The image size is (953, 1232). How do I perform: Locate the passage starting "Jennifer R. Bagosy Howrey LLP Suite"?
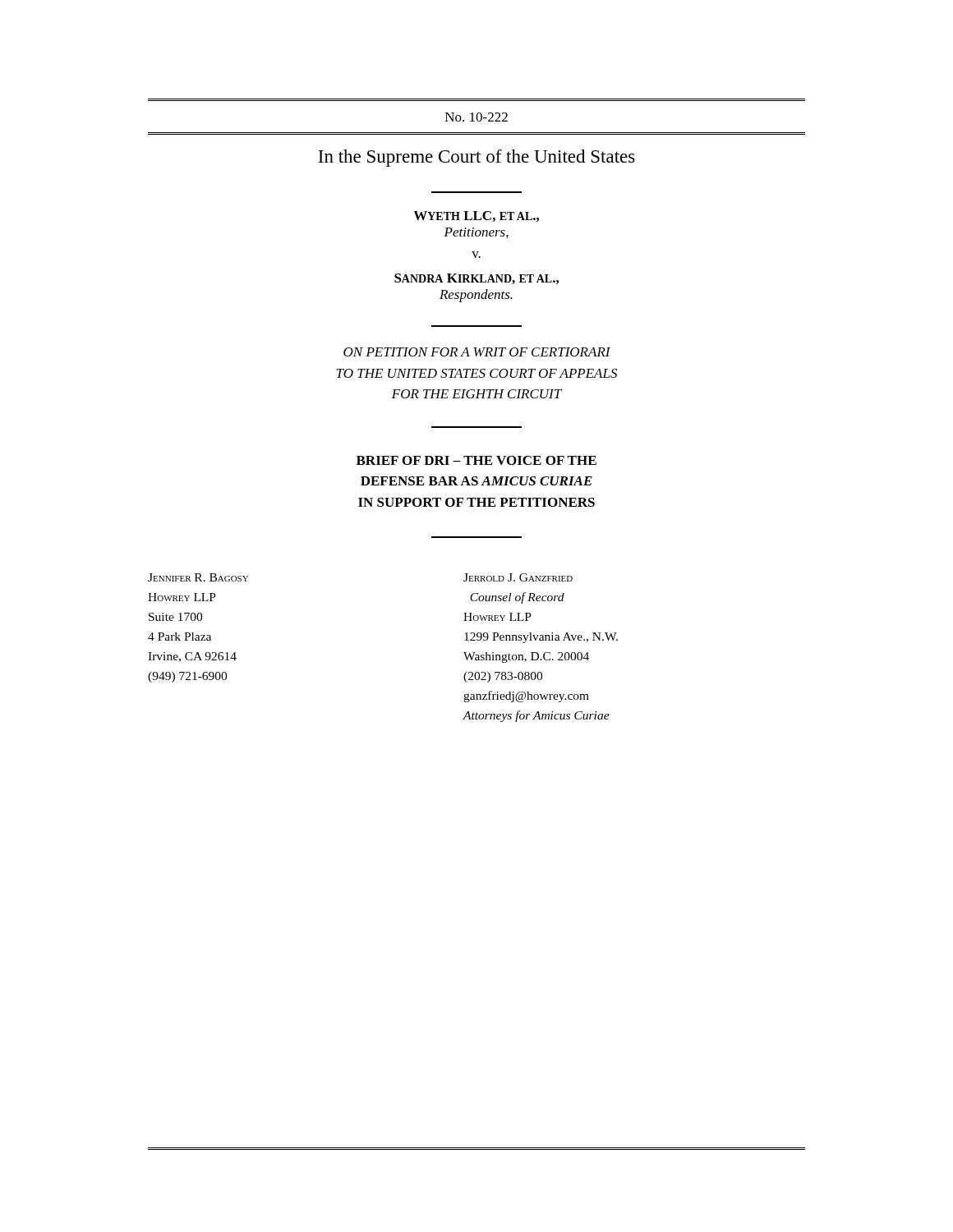tap(198, 626)
